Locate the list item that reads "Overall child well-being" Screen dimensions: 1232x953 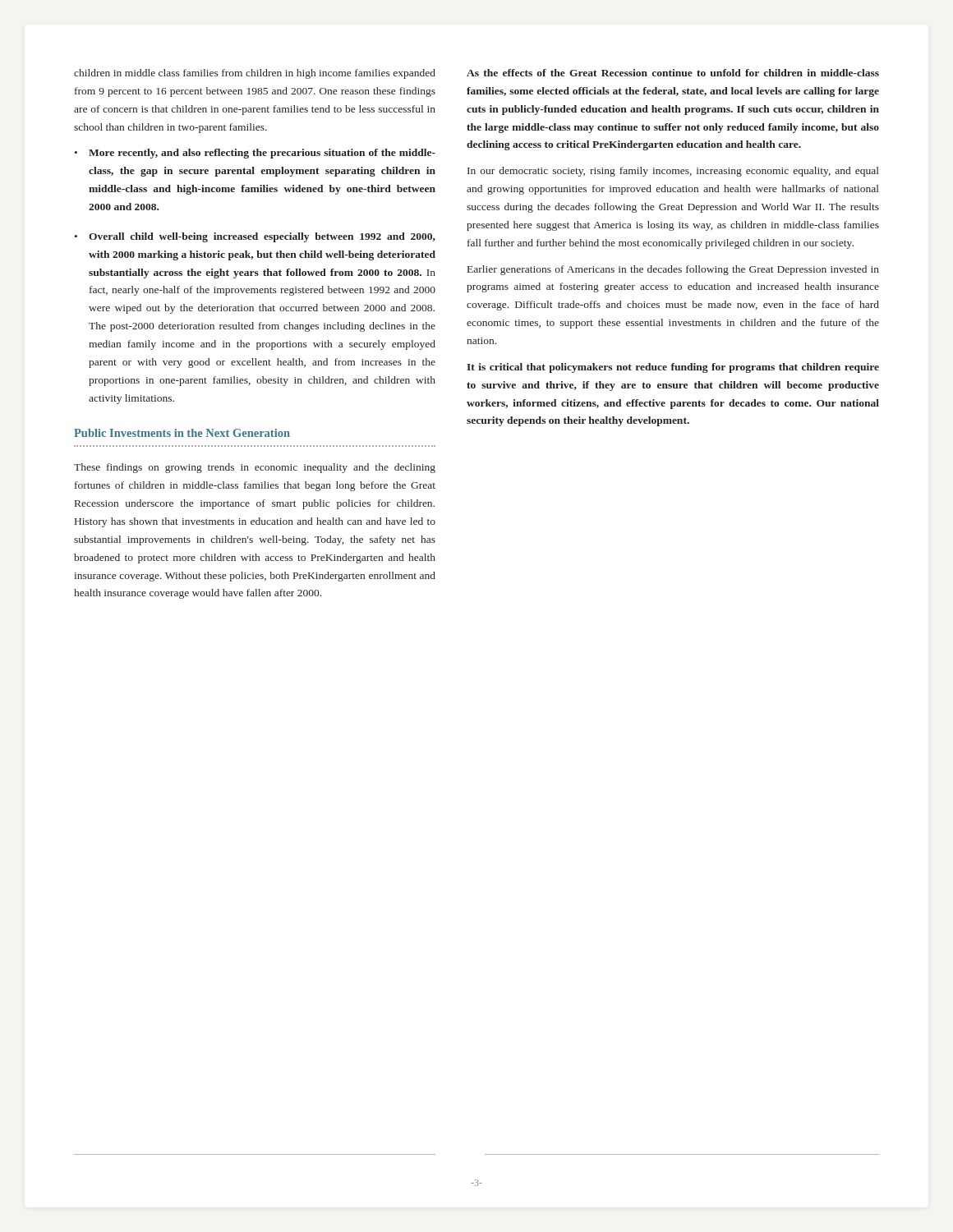(x=262, y=317)
